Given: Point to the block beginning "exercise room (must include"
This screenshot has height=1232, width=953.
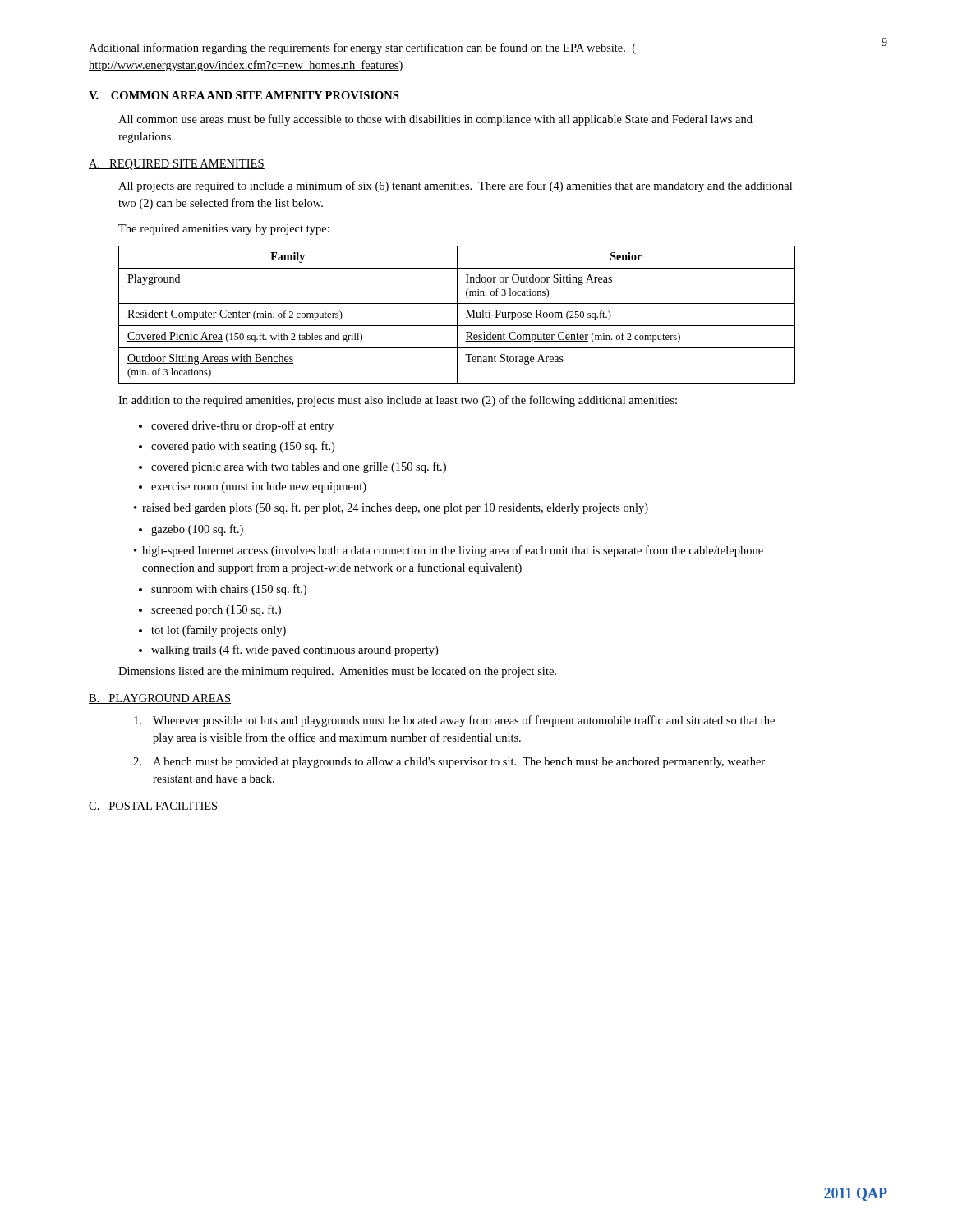Looking at the screenshot, I should (x=259, y=487).
